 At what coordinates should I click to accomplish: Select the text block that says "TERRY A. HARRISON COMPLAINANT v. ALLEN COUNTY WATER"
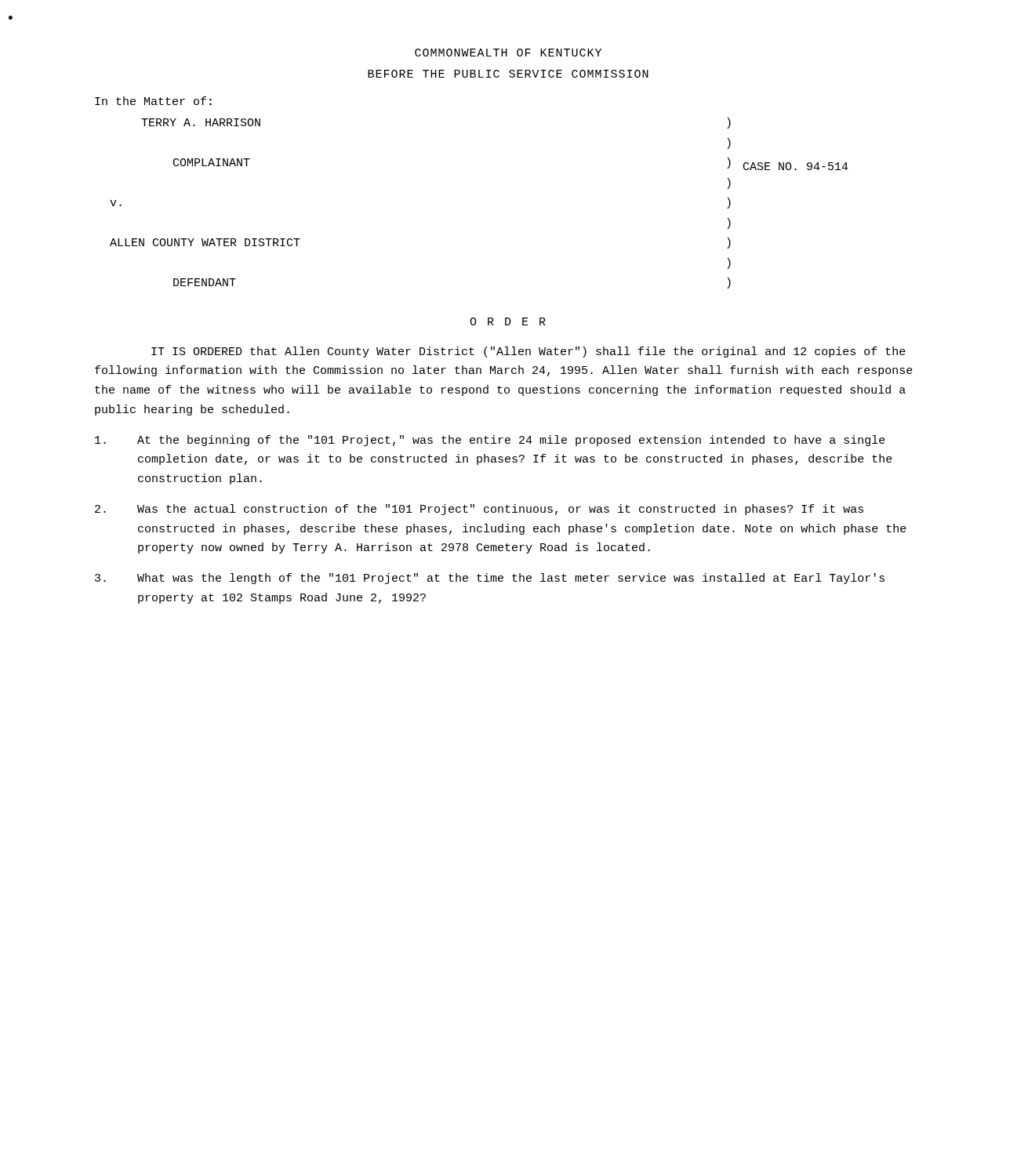click(x=208, y=123)
